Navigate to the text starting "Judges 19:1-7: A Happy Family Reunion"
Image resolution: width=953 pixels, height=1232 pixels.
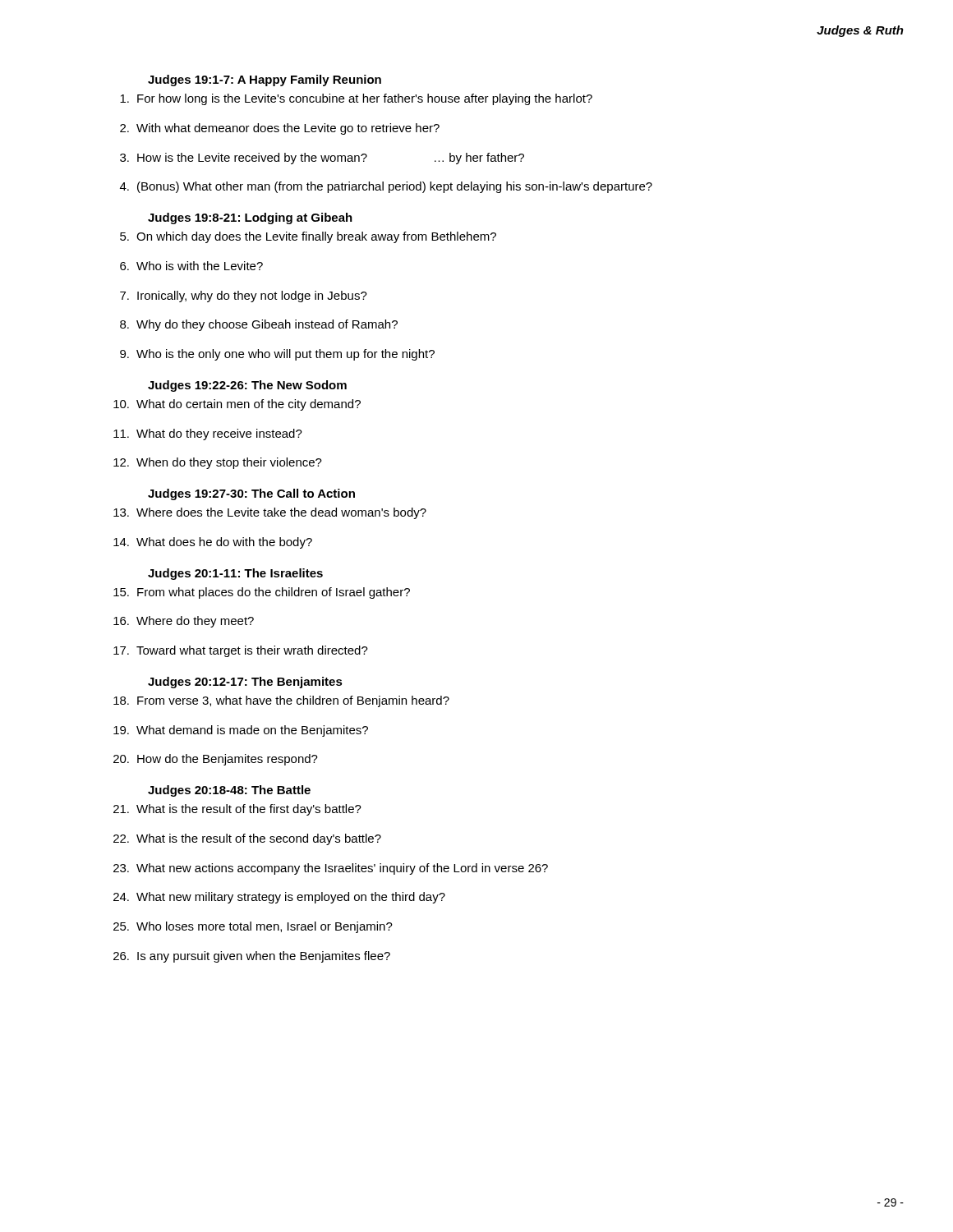[265, 79]
